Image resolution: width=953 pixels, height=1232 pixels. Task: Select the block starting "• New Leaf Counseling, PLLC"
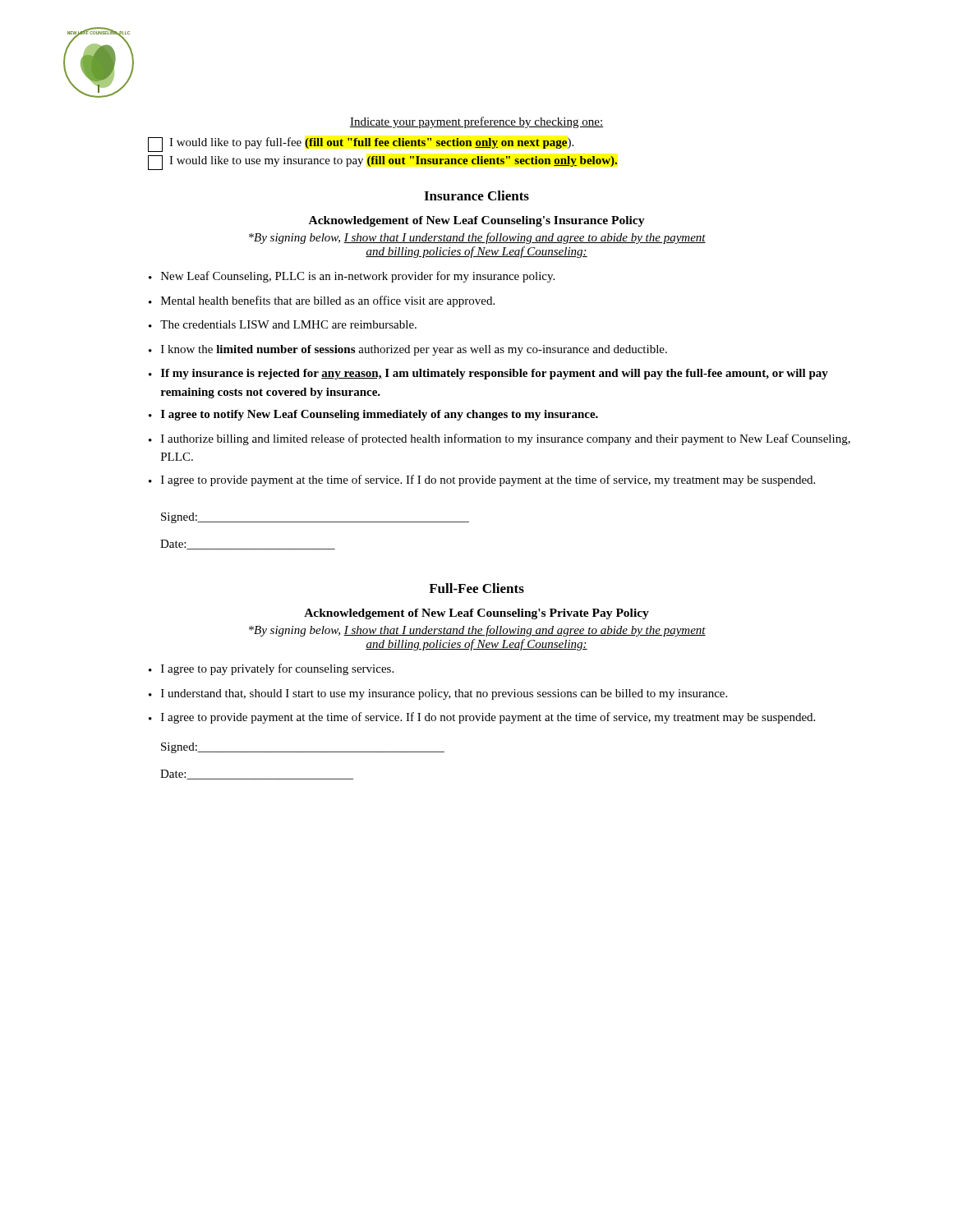click(352, 277)
